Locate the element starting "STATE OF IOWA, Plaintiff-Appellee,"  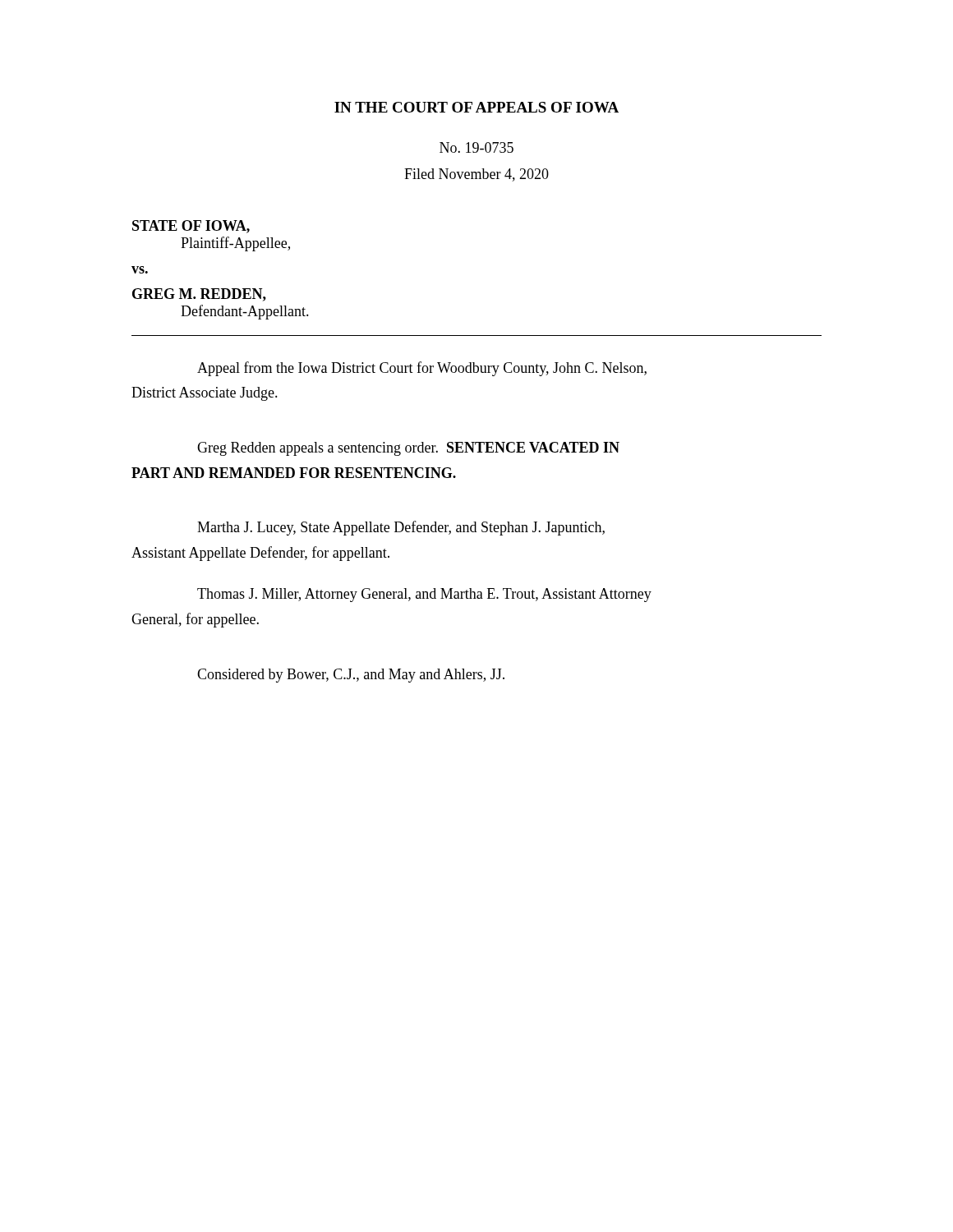(x=191, y=227)
